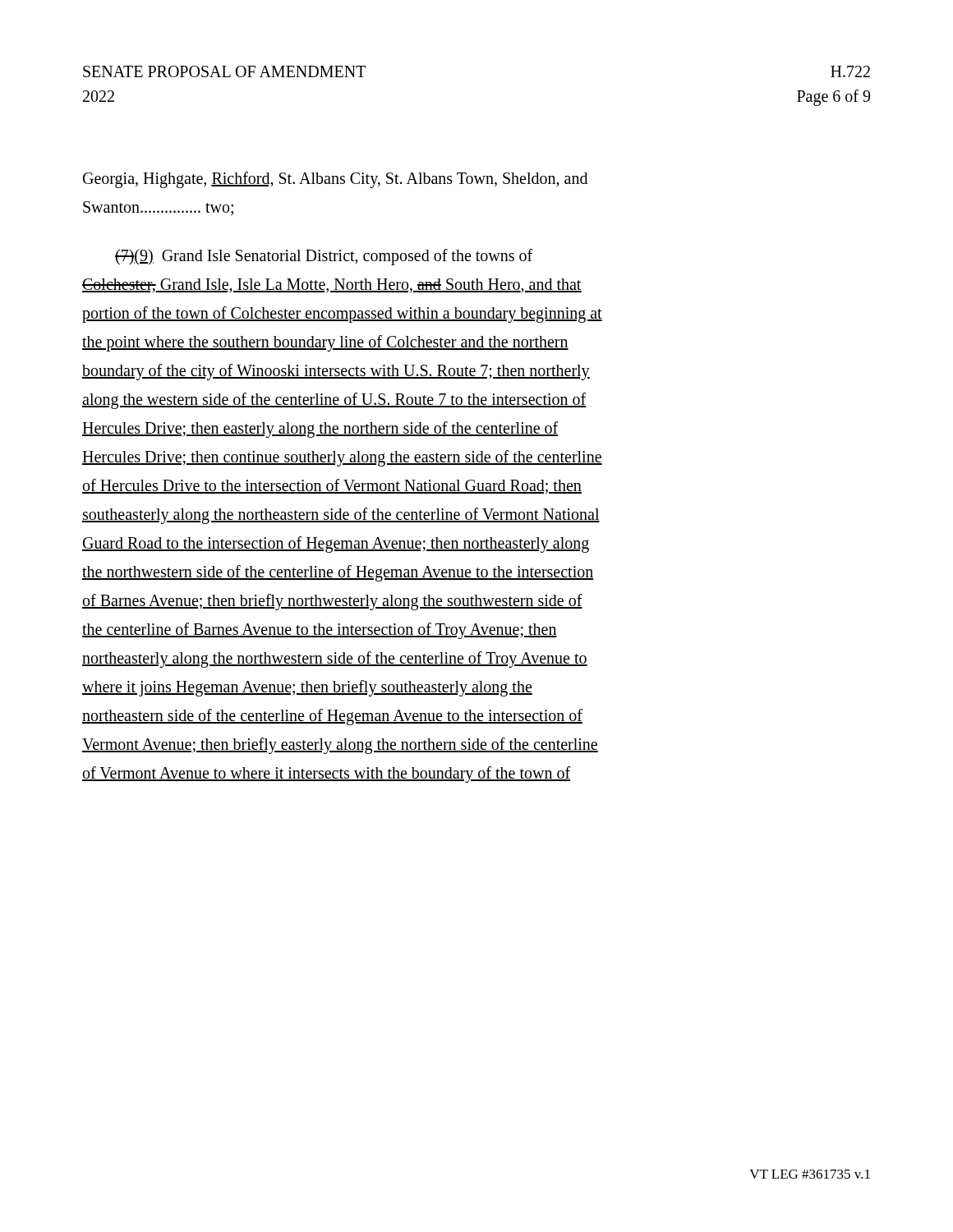Point to the block beginning "northeastern side of the centerline of Hegeman"
The height and width of the screenshot is (1232, 953).
(332, 715)
